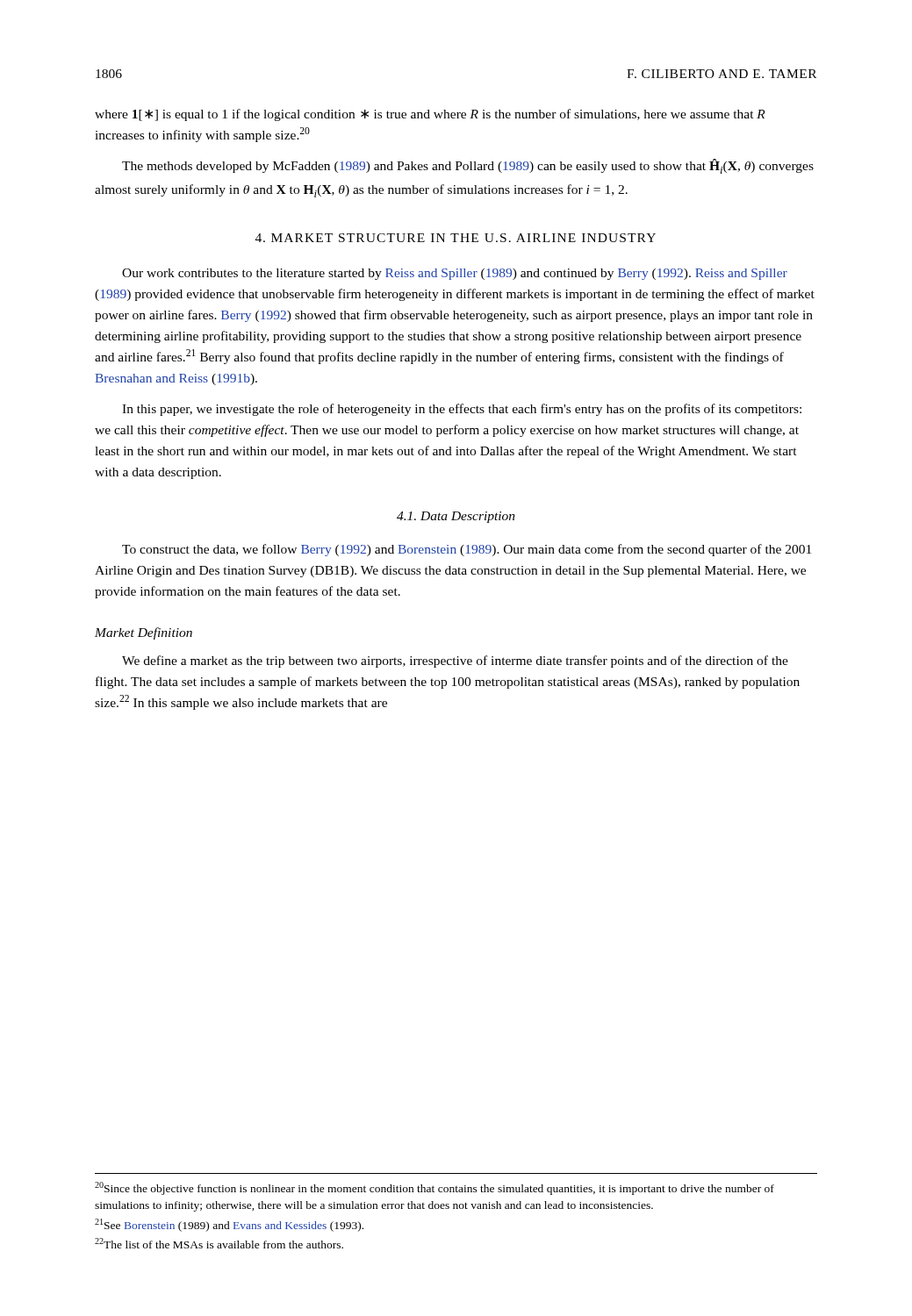Point to "4. MARKET STRUCTURE IN THE U.S. AIRLINE INDUSTRY"
The height and width of the screenshot is (1316, 912).
pos(456,238)
